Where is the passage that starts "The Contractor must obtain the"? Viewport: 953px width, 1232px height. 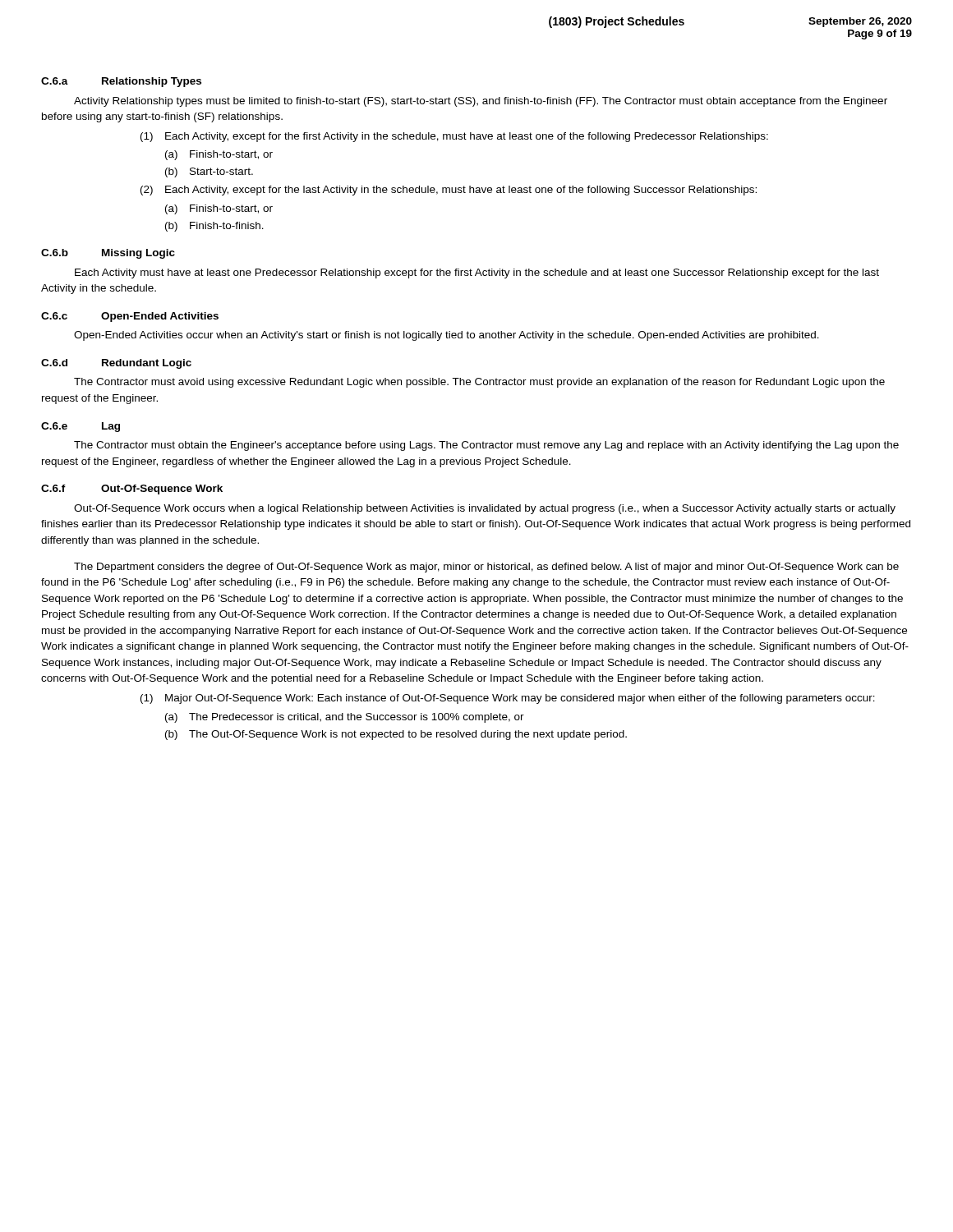pos(470,453)
